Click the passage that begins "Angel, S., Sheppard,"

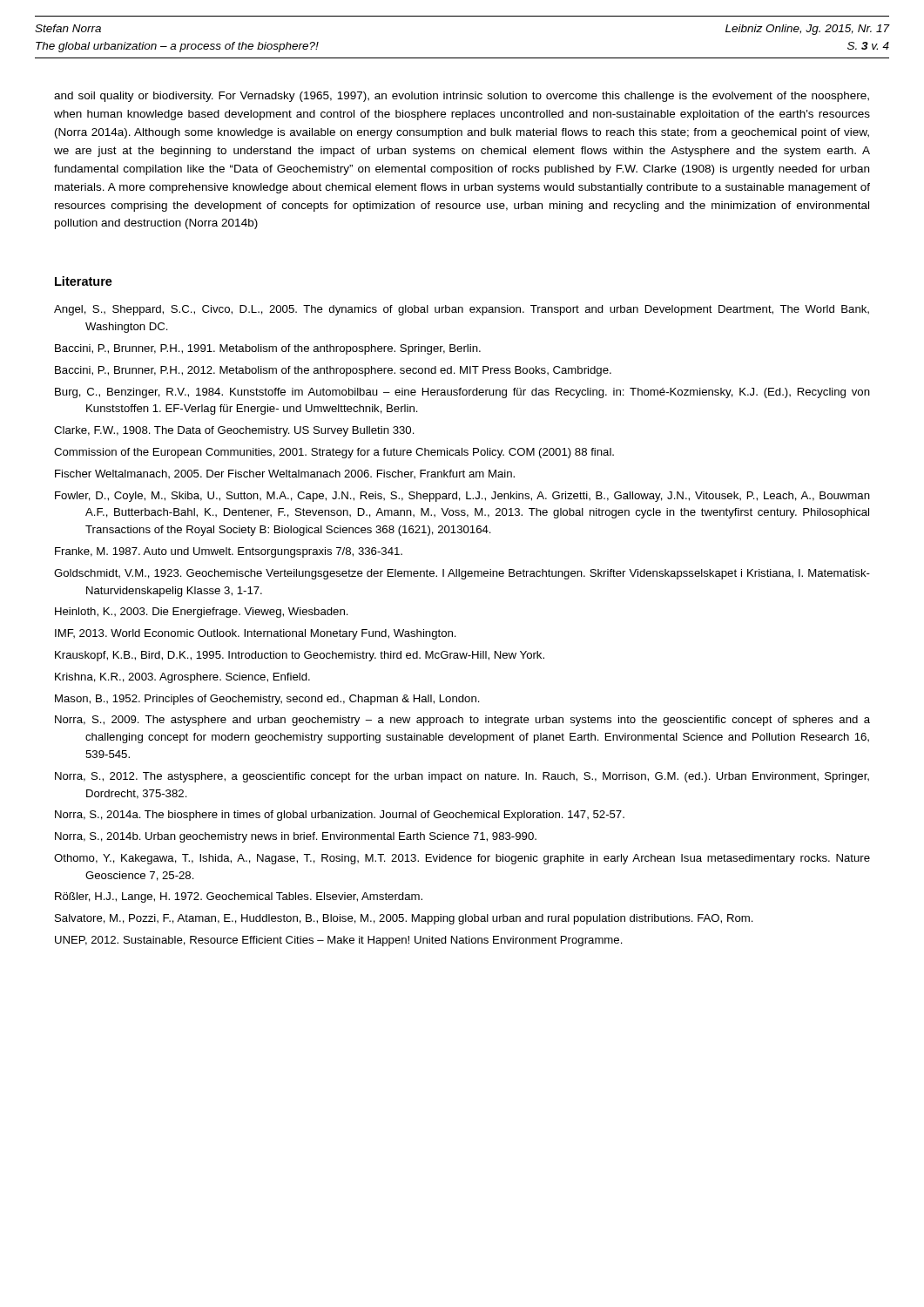point(462,318)
